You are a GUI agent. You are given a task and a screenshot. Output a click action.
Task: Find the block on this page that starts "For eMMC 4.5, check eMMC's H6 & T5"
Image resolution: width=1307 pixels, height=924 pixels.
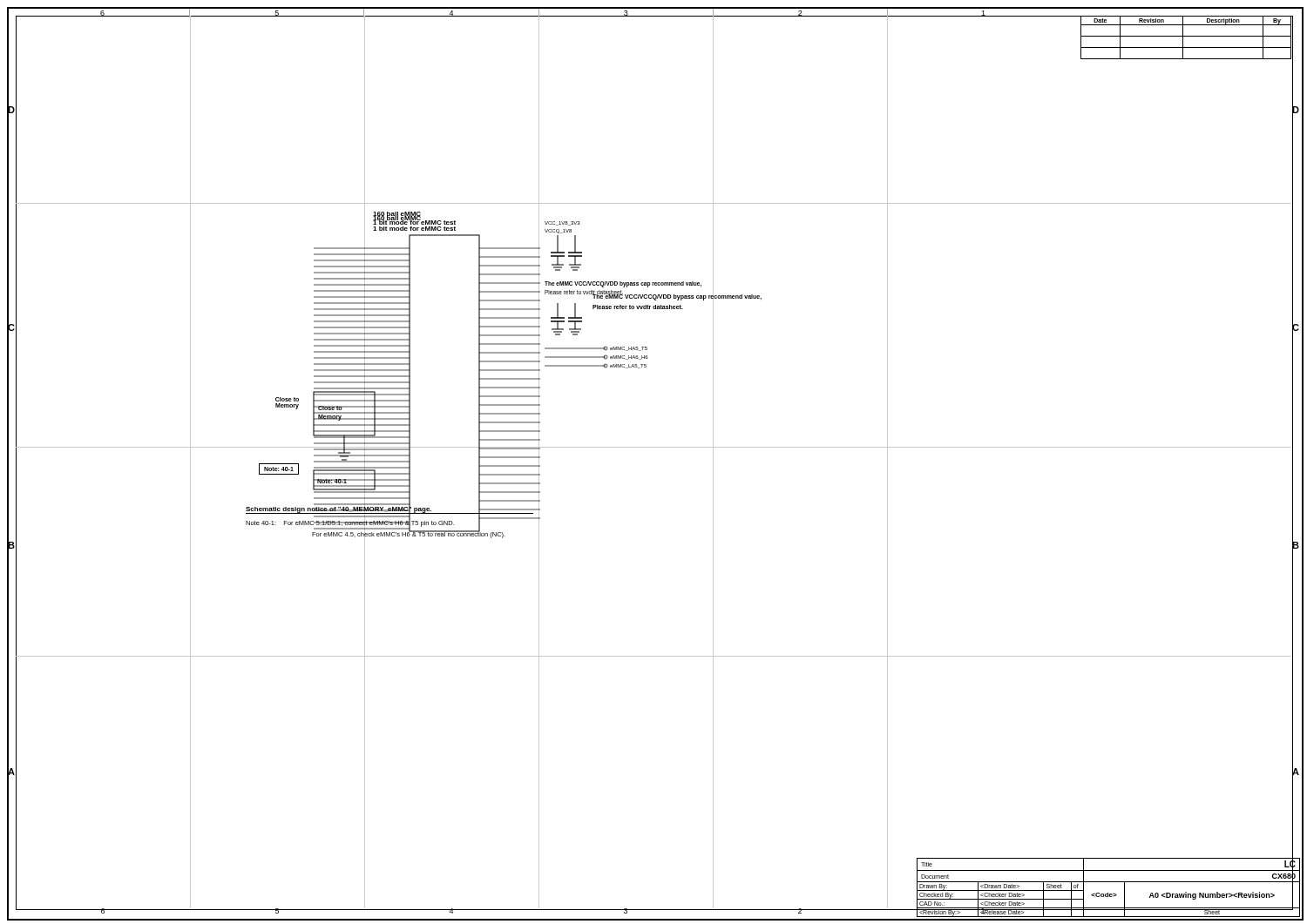pos(409,534)
